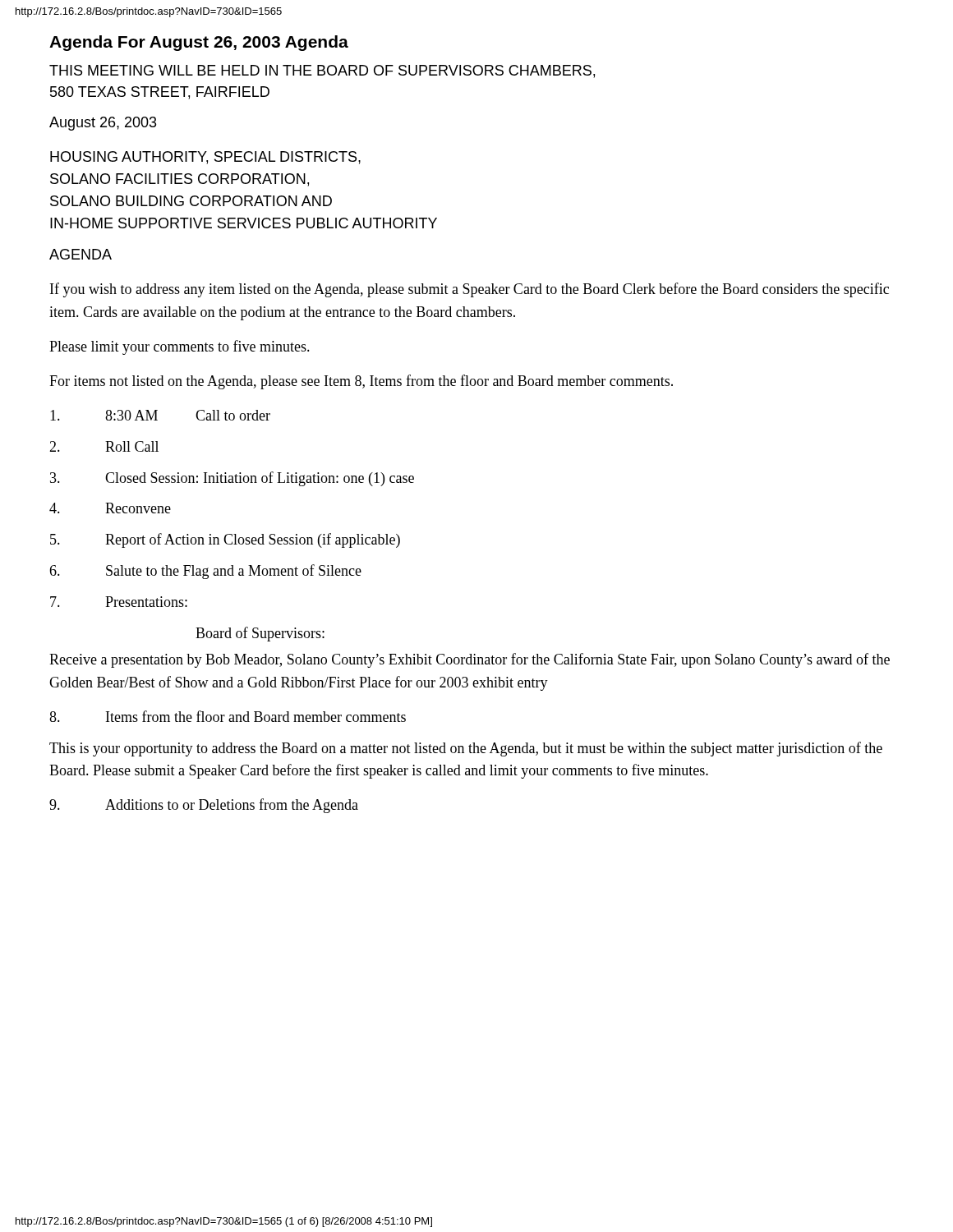Navigate to the text block starting "For items not listed on the Agenda,"
Screen dimensions: 1232x953
[x=362, y=381]
